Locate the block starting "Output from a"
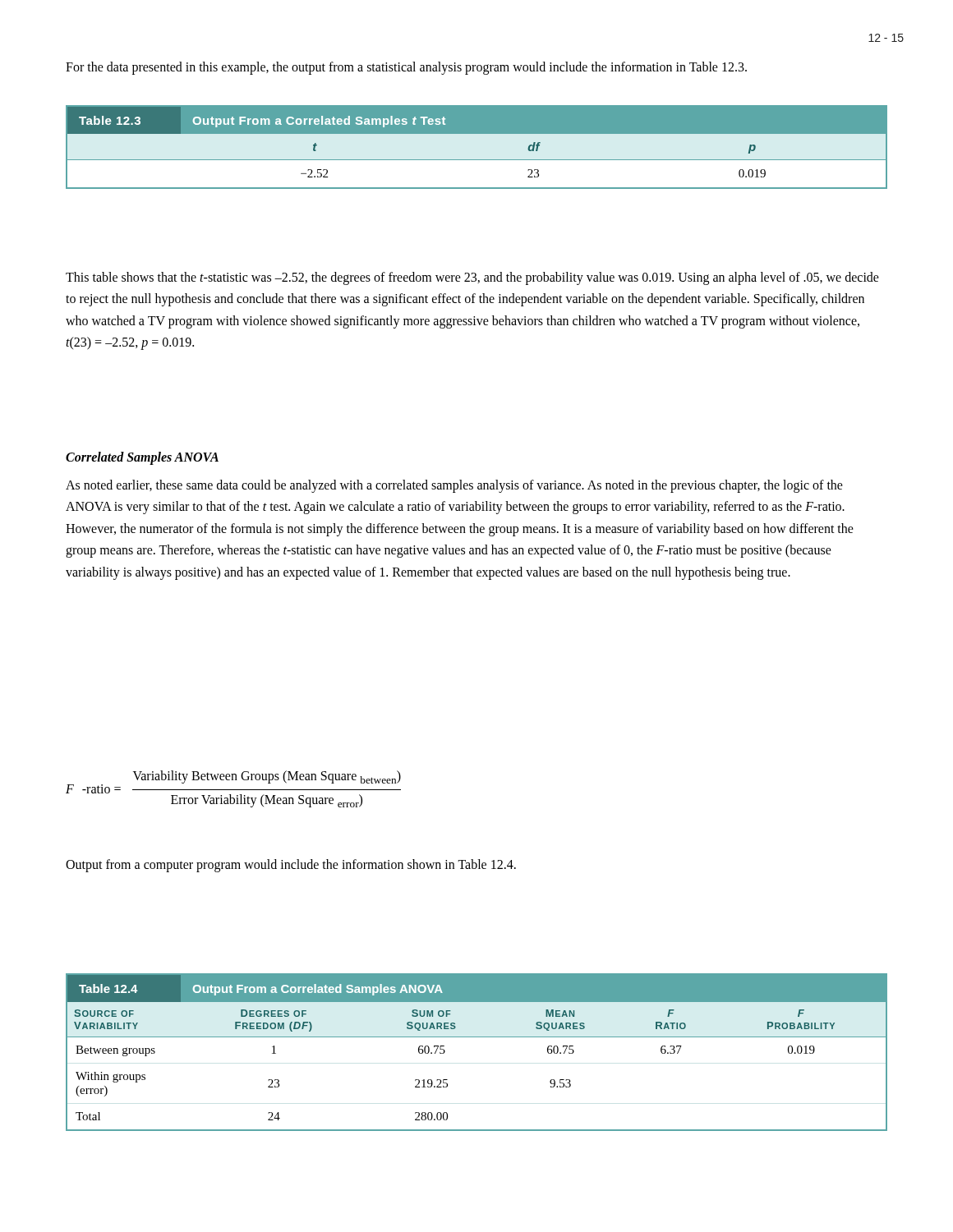 [291, 864]
